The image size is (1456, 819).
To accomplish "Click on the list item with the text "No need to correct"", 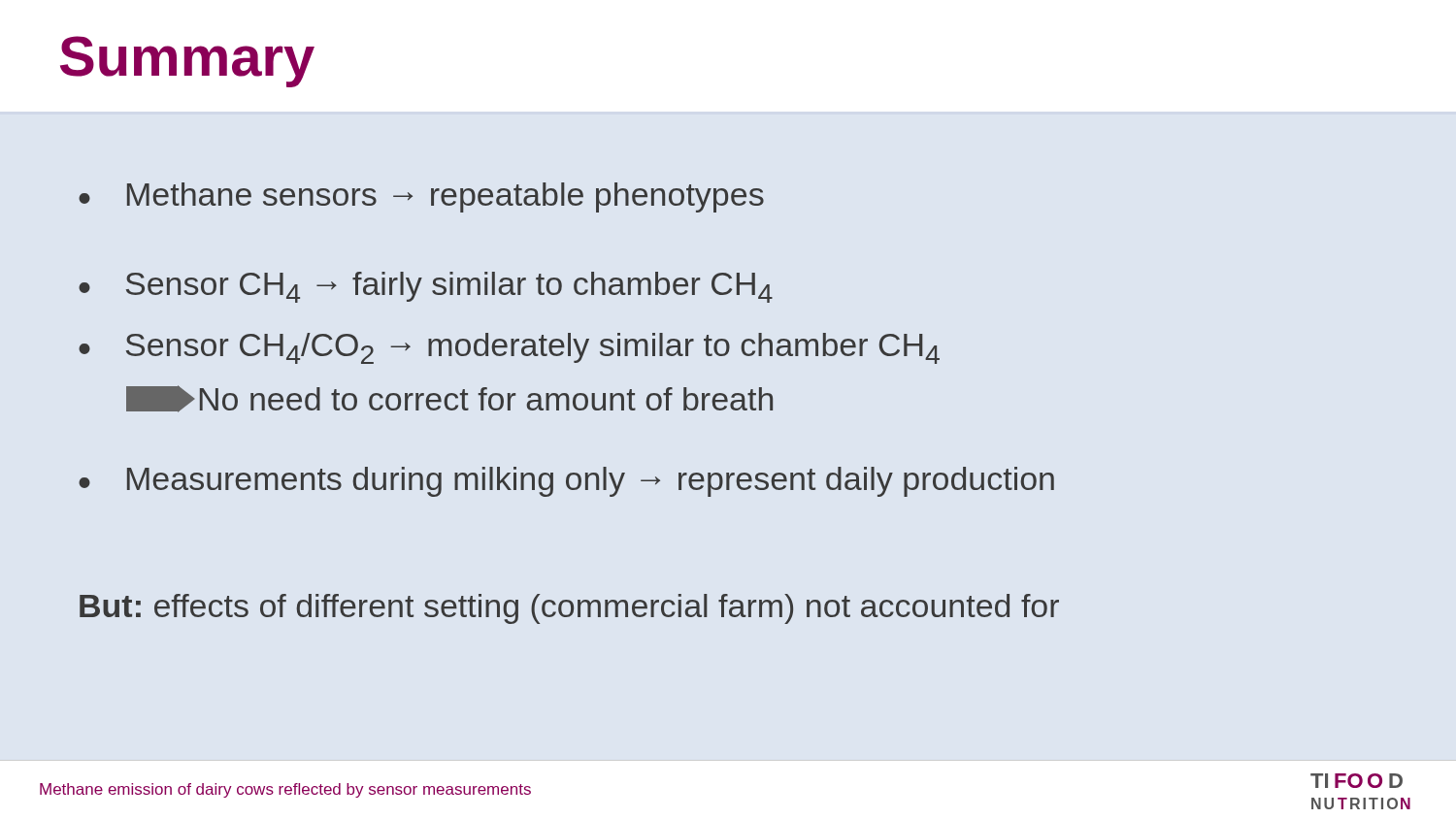I will (x=451, y=399).
